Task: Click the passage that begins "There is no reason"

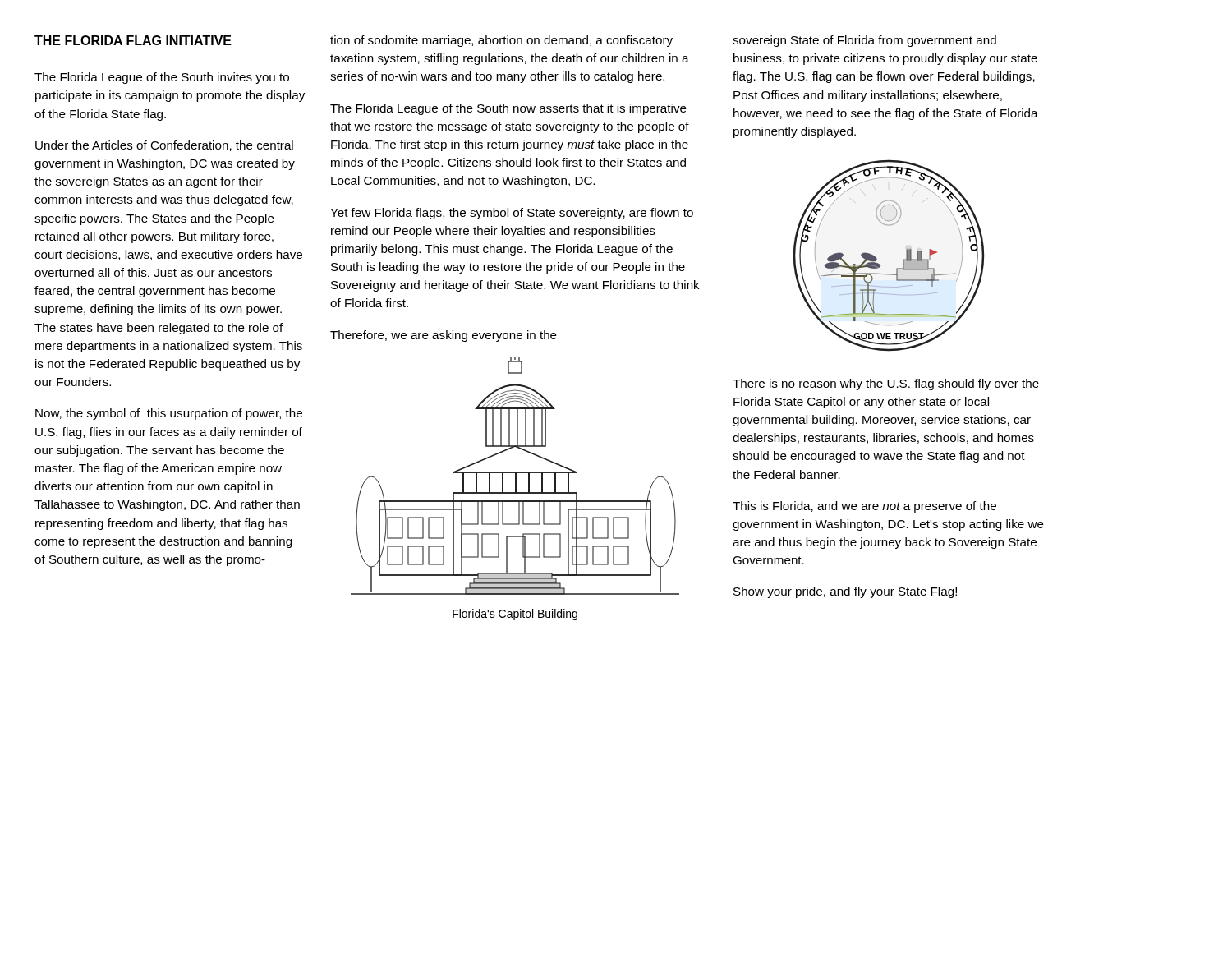Action: coord(886,429)
